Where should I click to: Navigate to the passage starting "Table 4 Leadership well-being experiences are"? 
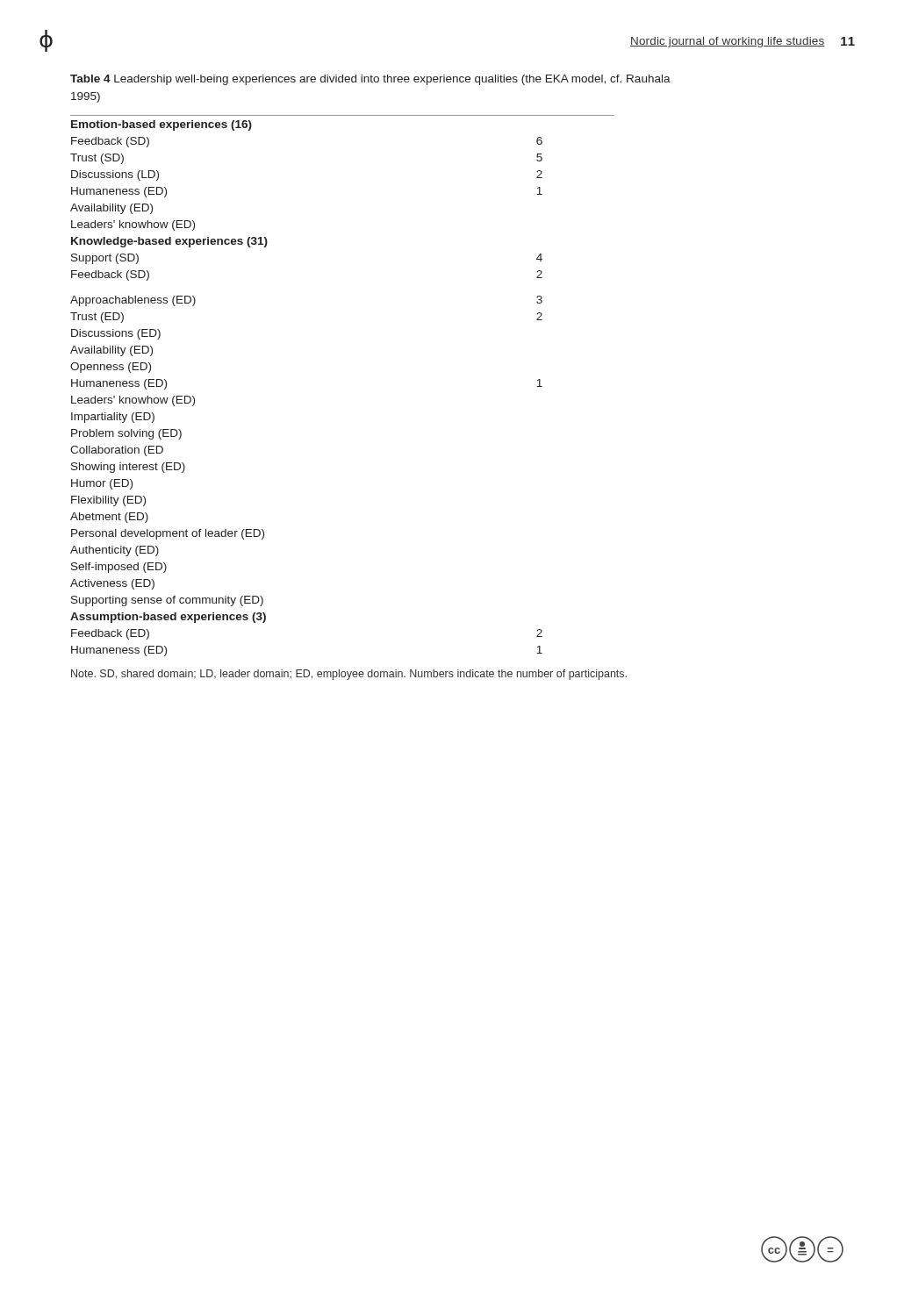[x=370, y=87]
